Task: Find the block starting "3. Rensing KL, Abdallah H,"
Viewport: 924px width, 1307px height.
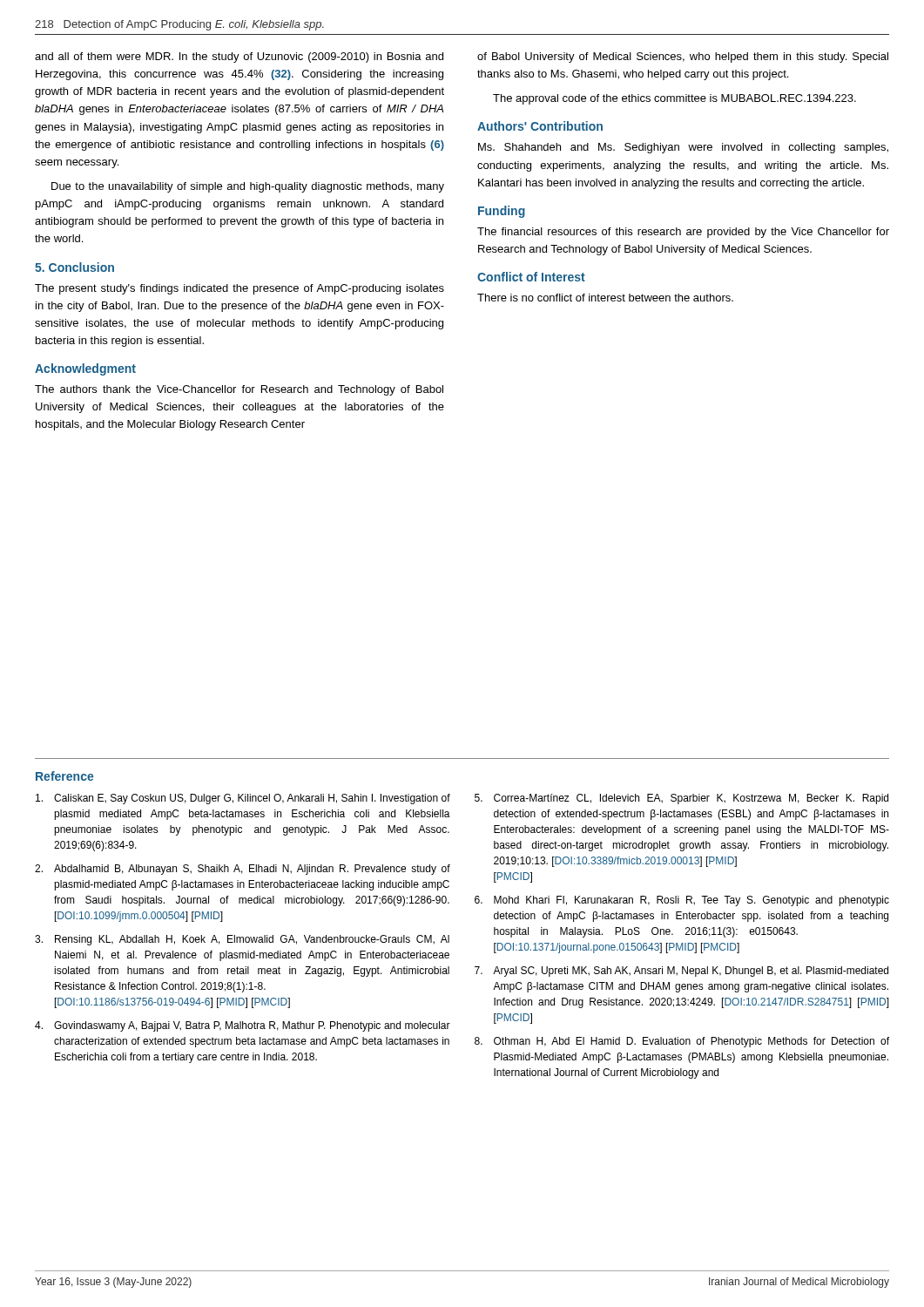Action: pyautogui.click(x=242, y=971)
